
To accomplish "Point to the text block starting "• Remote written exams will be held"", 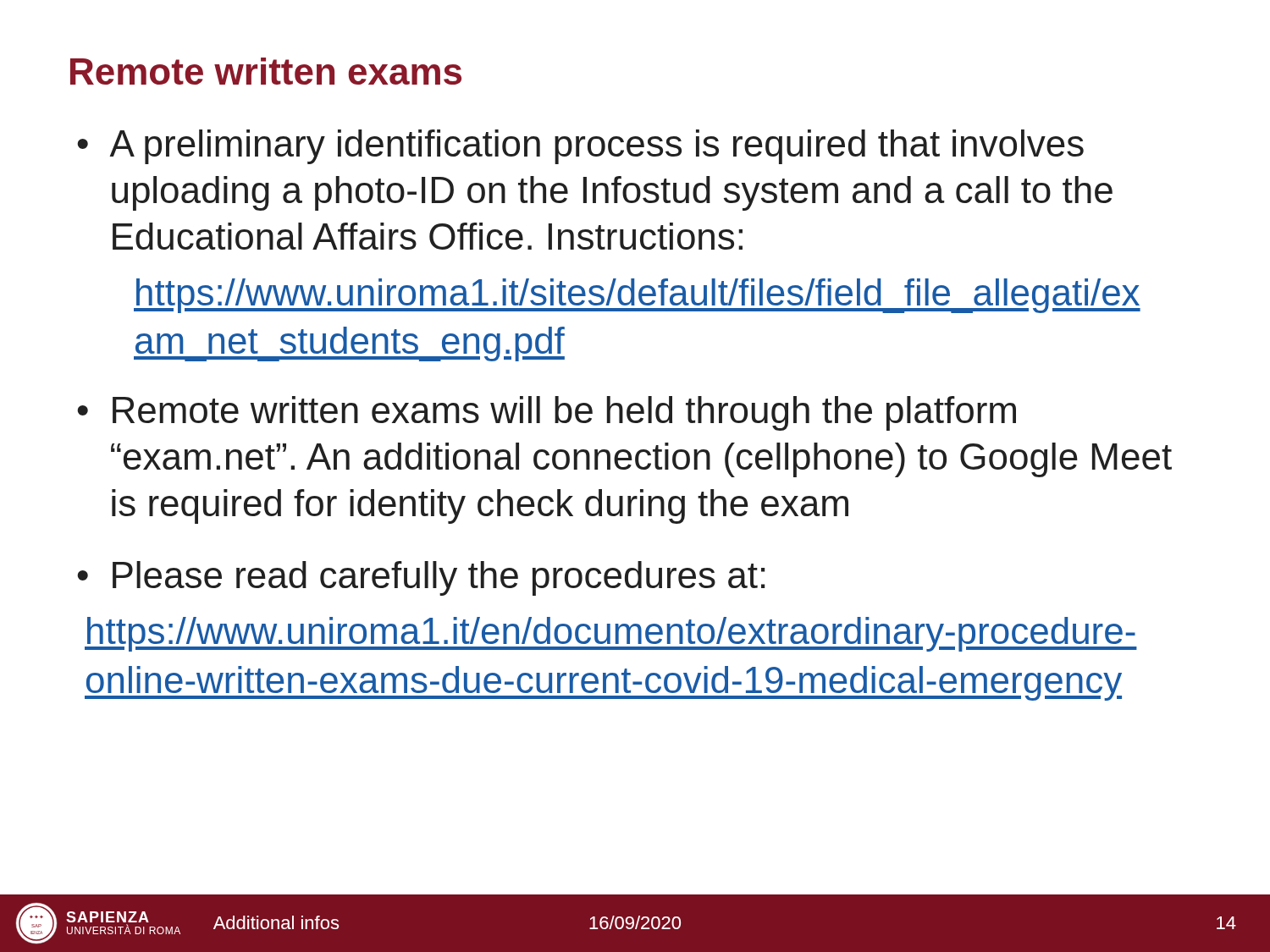I will 639,457.
